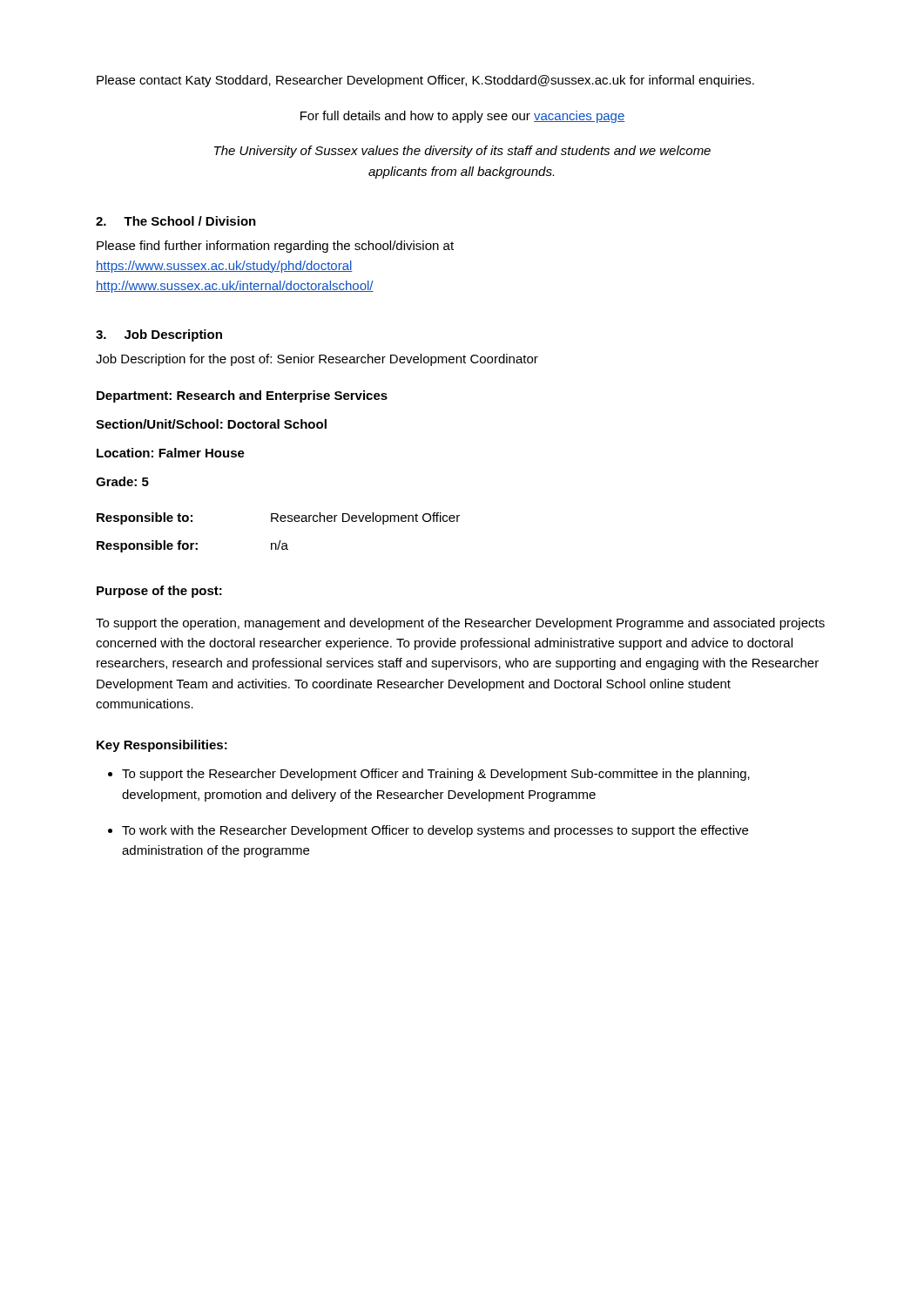
Task: Locate the block starting "Department: Research and Enterprise Services"
Action: click(x=242, y=395)
